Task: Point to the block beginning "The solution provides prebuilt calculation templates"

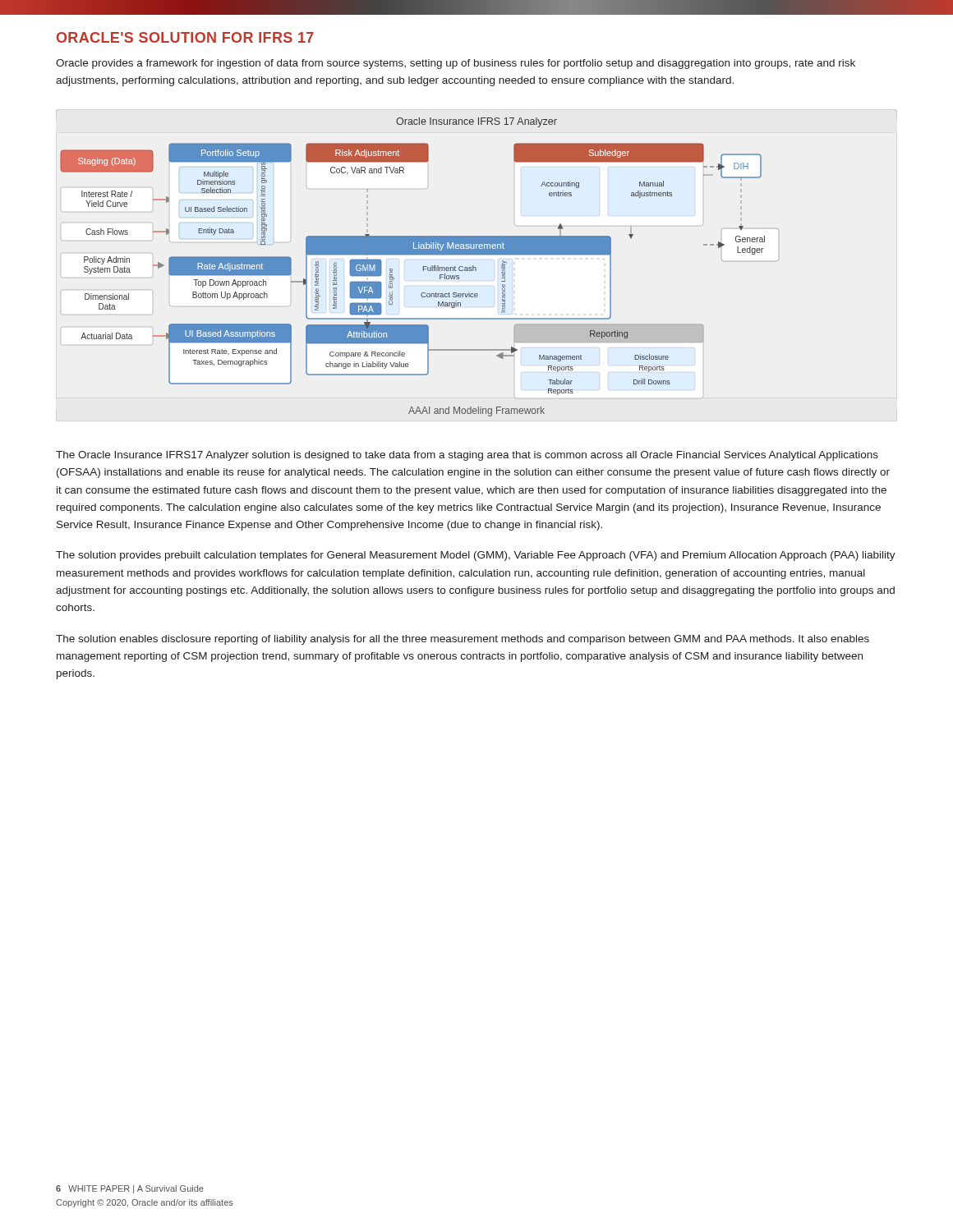Action: click(476, 582)
